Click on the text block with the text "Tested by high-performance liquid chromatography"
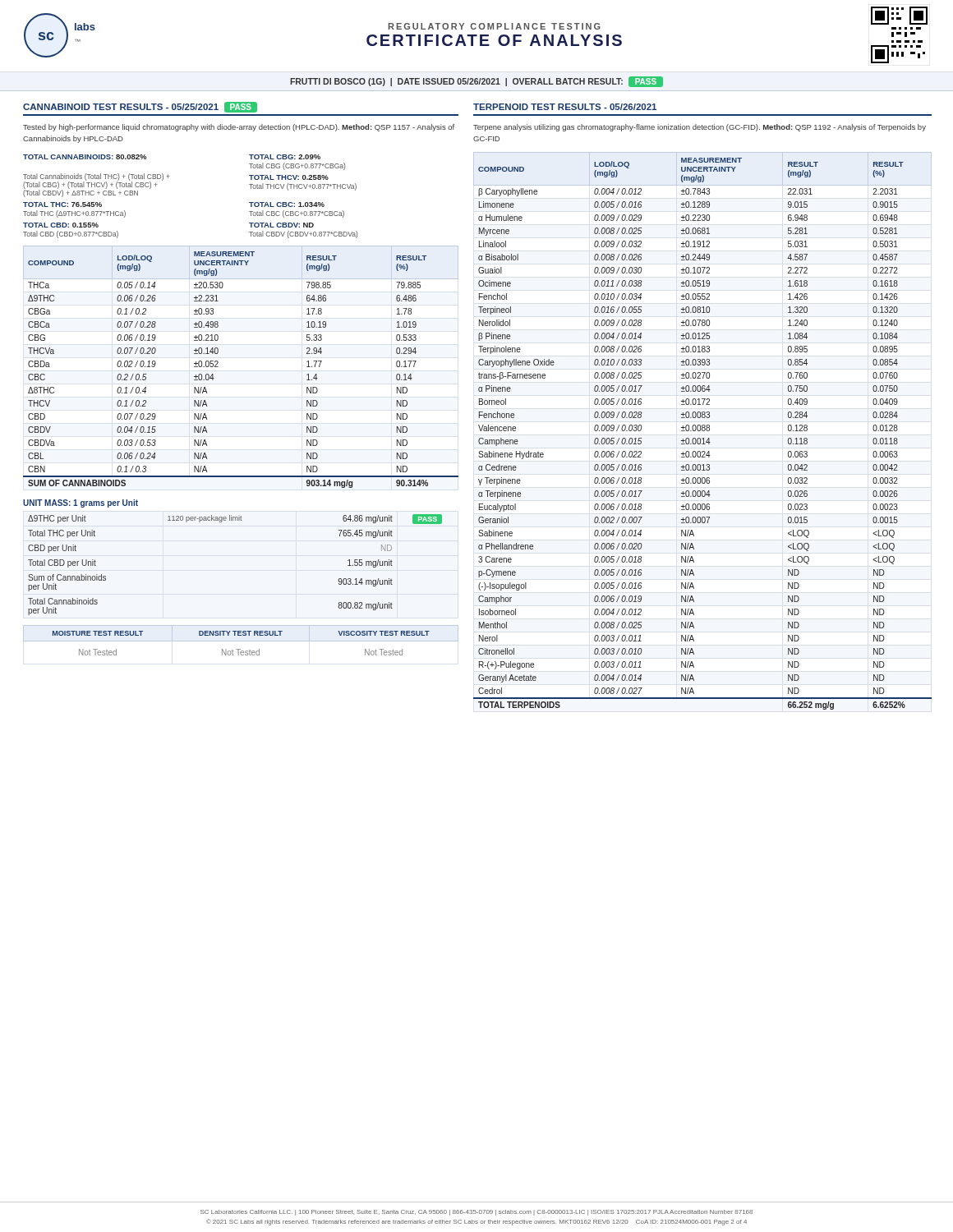The height and width of the screenshot is (1232, 953). point(239,133)
